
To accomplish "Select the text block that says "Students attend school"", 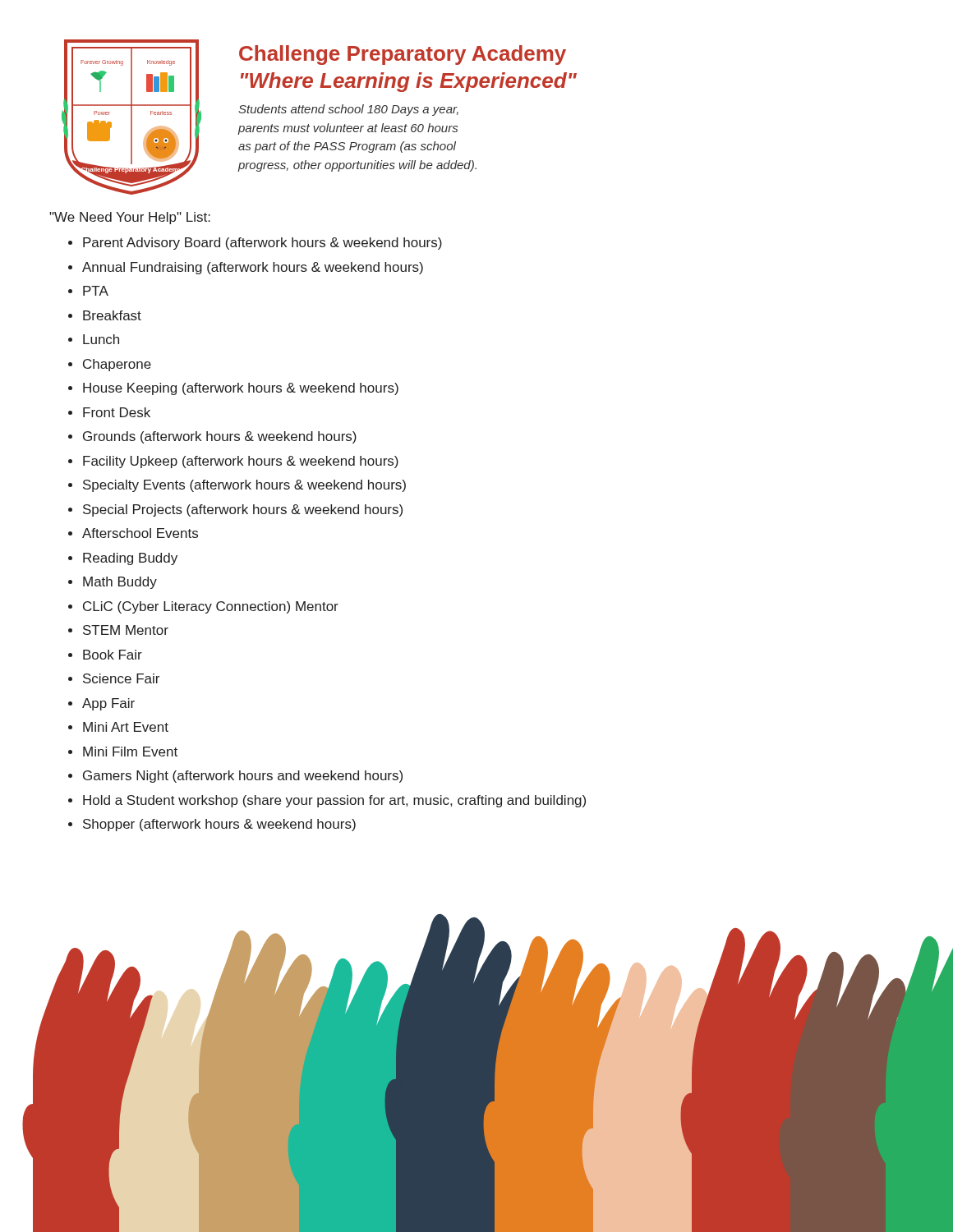I will pos(358,137).
